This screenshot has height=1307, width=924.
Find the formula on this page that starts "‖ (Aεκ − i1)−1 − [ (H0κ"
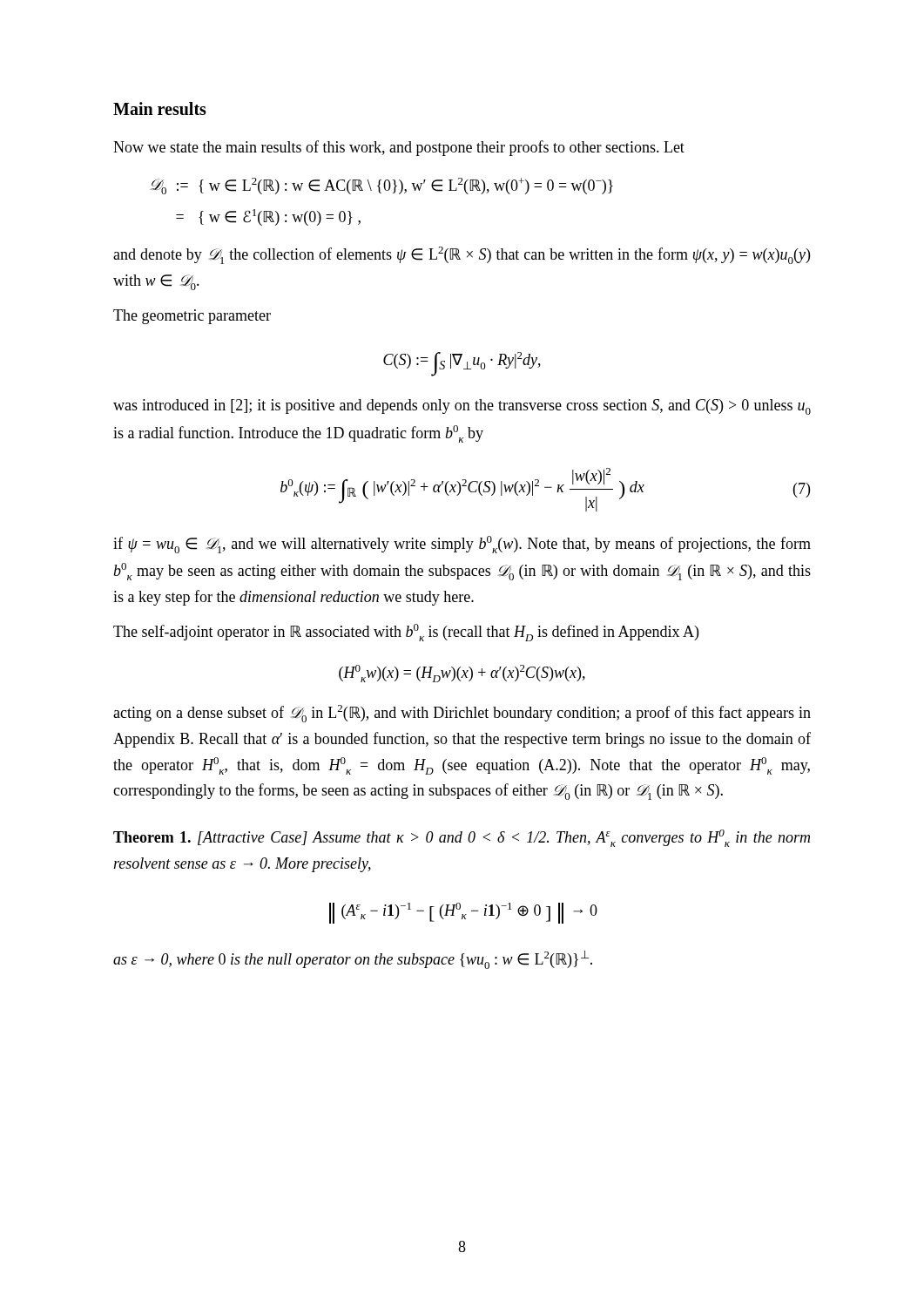point(462,910)
